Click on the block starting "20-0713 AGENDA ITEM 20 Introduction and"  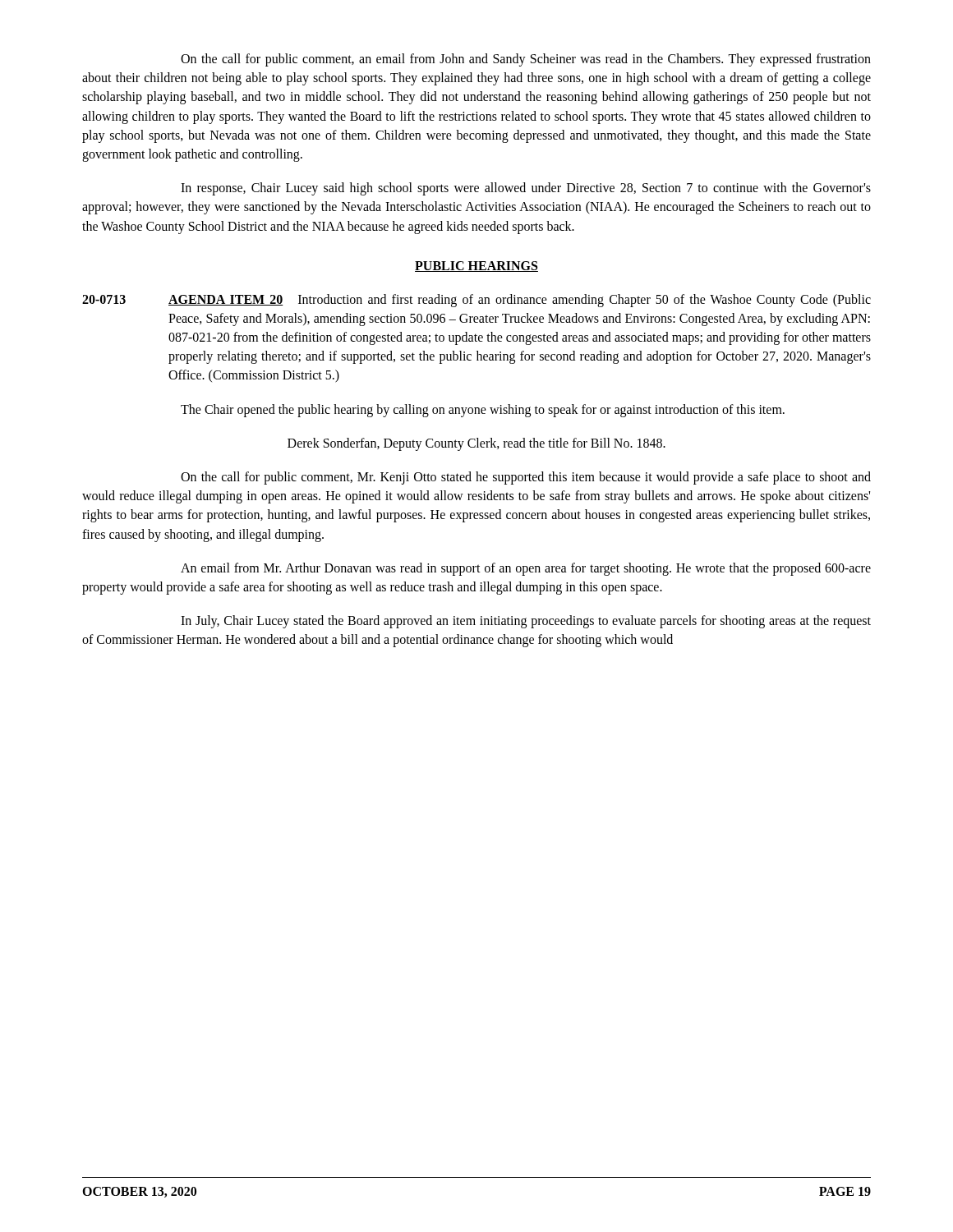tap(476, 337)
